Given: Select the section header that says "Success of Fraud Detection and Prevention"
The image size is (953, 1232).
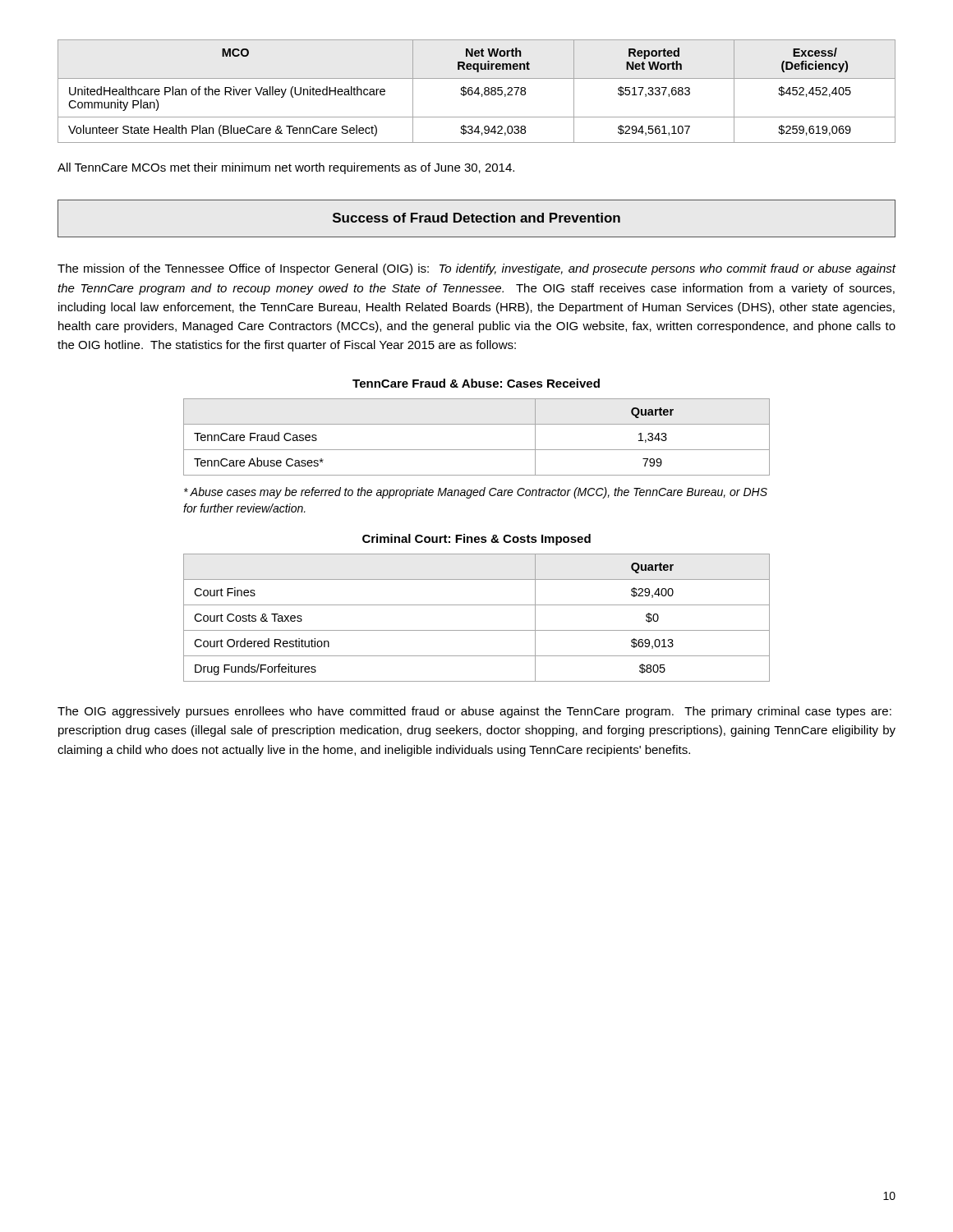Looking at the screenshot, I should tap(476, 218).
